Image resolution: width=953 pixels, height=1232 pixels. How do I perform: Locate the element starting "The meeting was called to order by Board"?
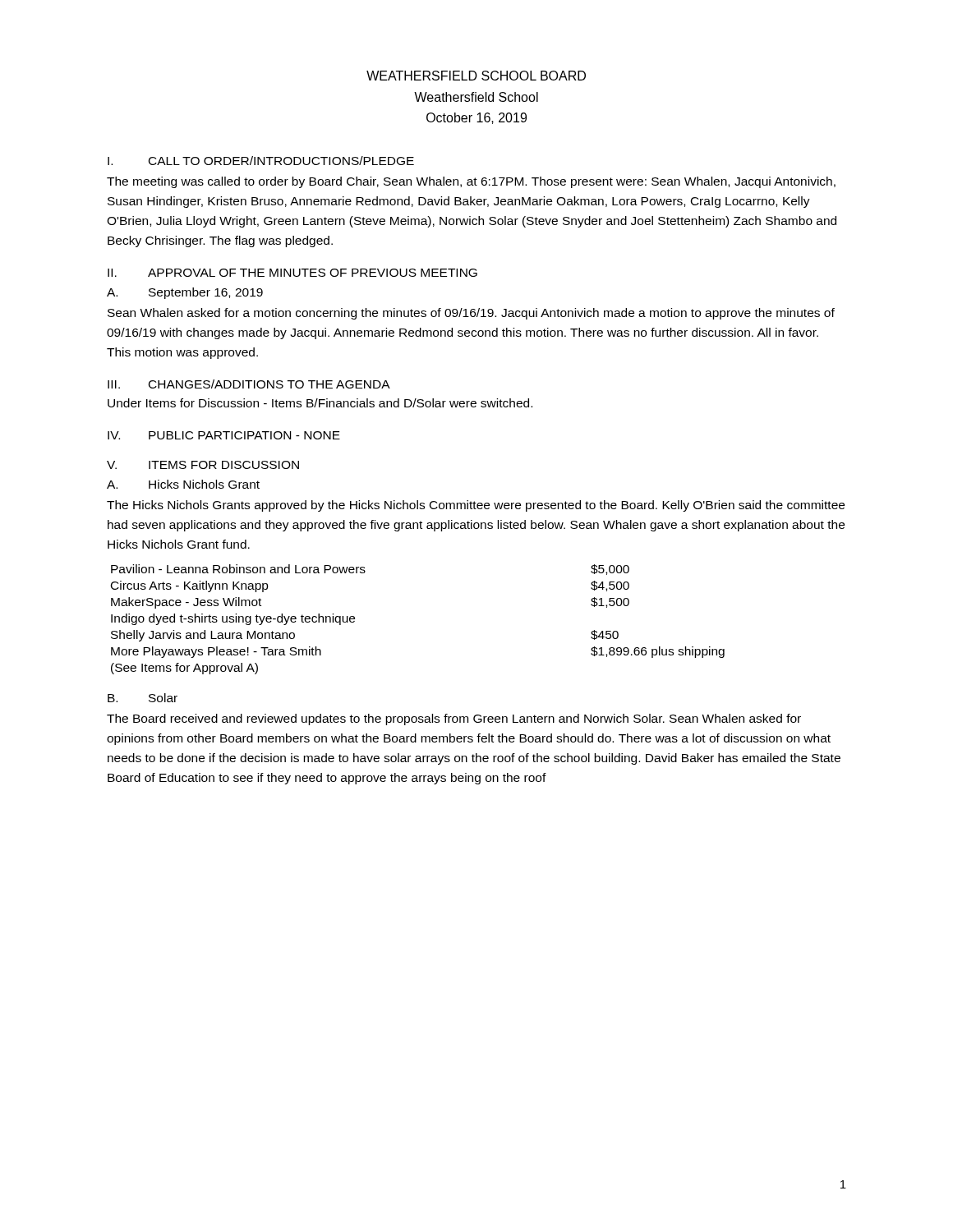click(x=472, y=211)
